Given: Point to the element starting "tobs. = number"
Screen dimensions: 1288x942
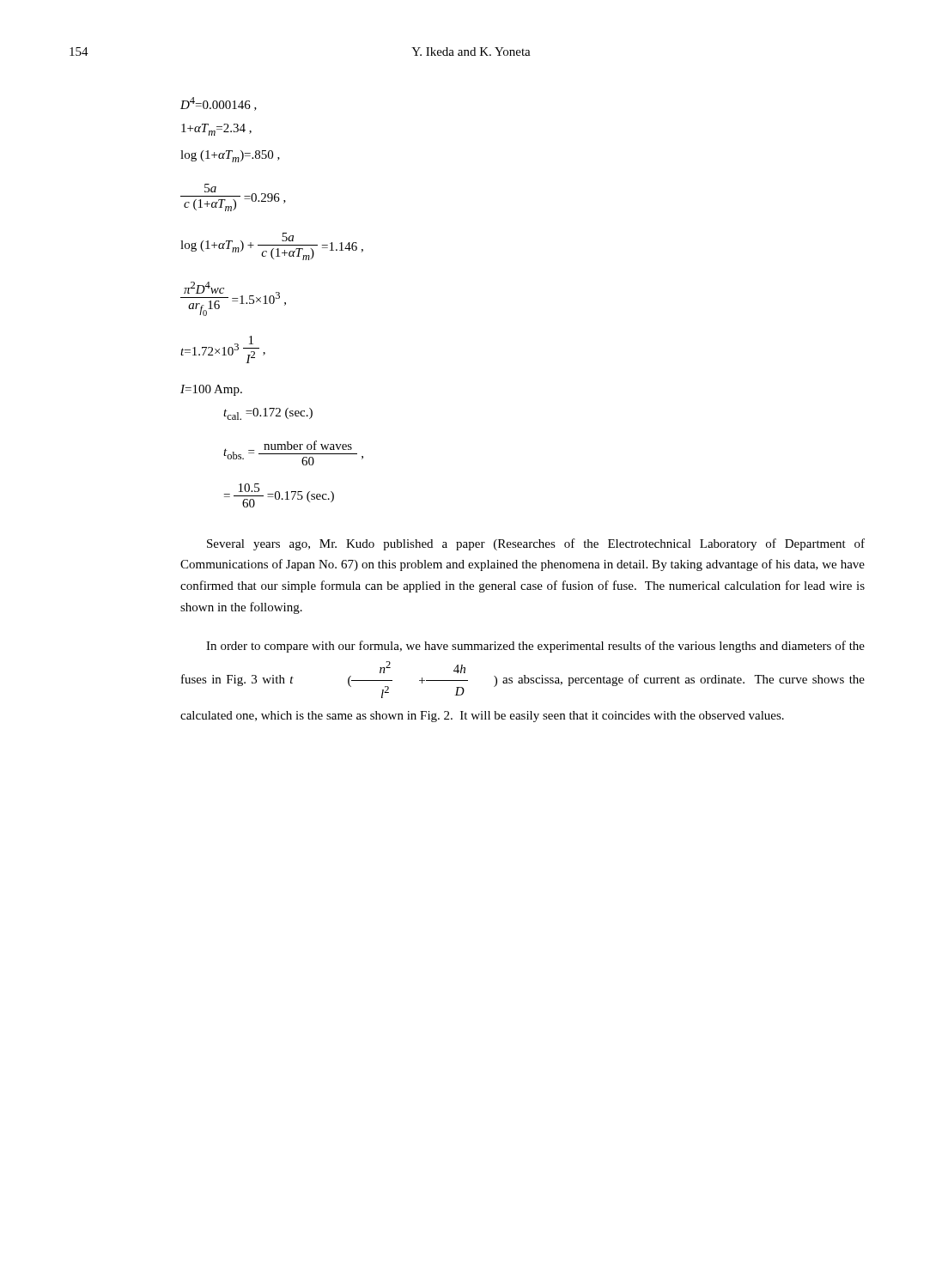Looking at the screenshot, I should click(x=294, y=453).
